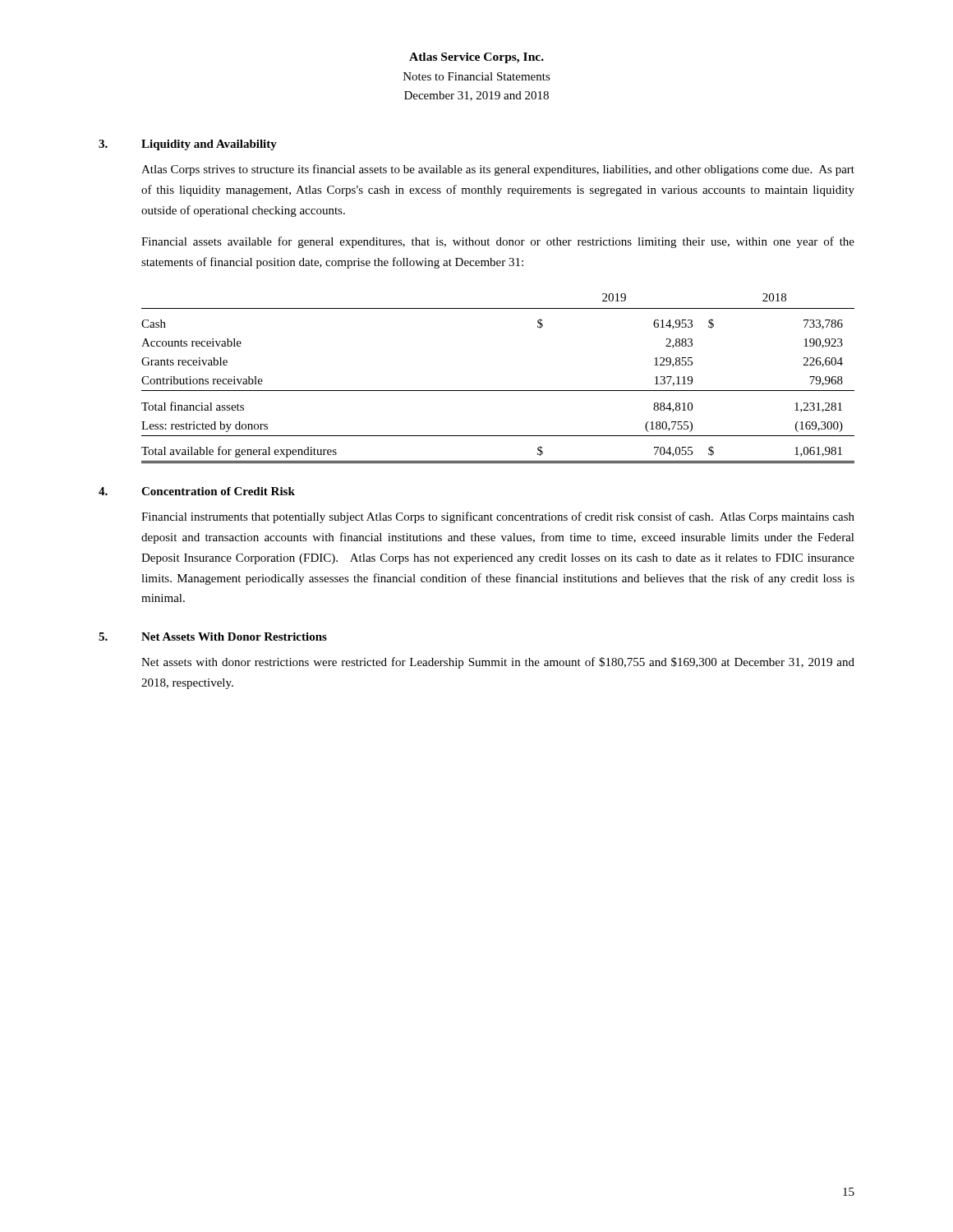Point to the region starting "5. Net Assets With Donor"
Image resolution: width=953 pixels, height=1232 pixels.
click(x=213, y=637)
